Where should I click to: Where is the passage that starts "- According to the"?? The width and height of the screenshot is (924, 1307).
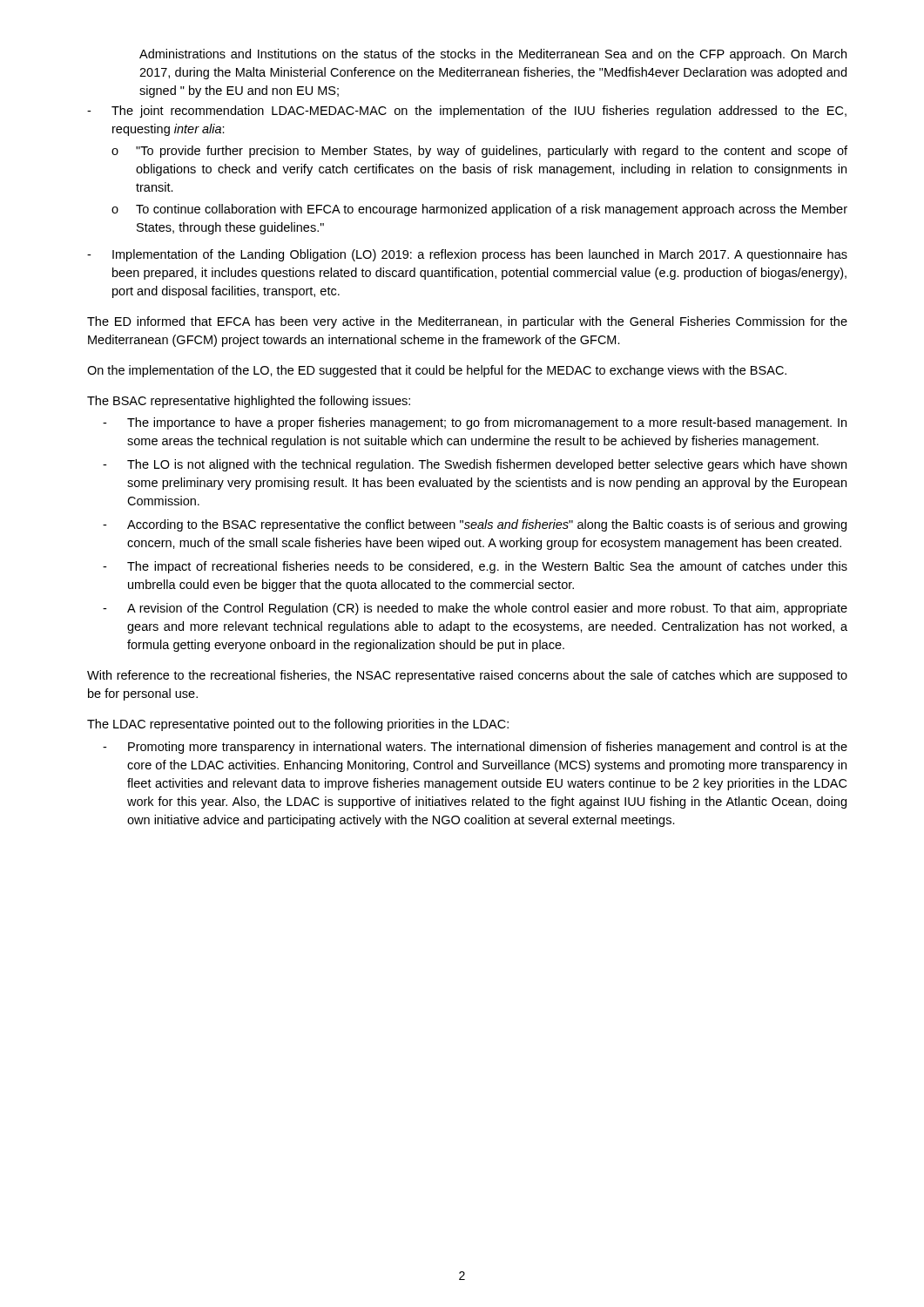pyautogui.click(x=475, y=534)
